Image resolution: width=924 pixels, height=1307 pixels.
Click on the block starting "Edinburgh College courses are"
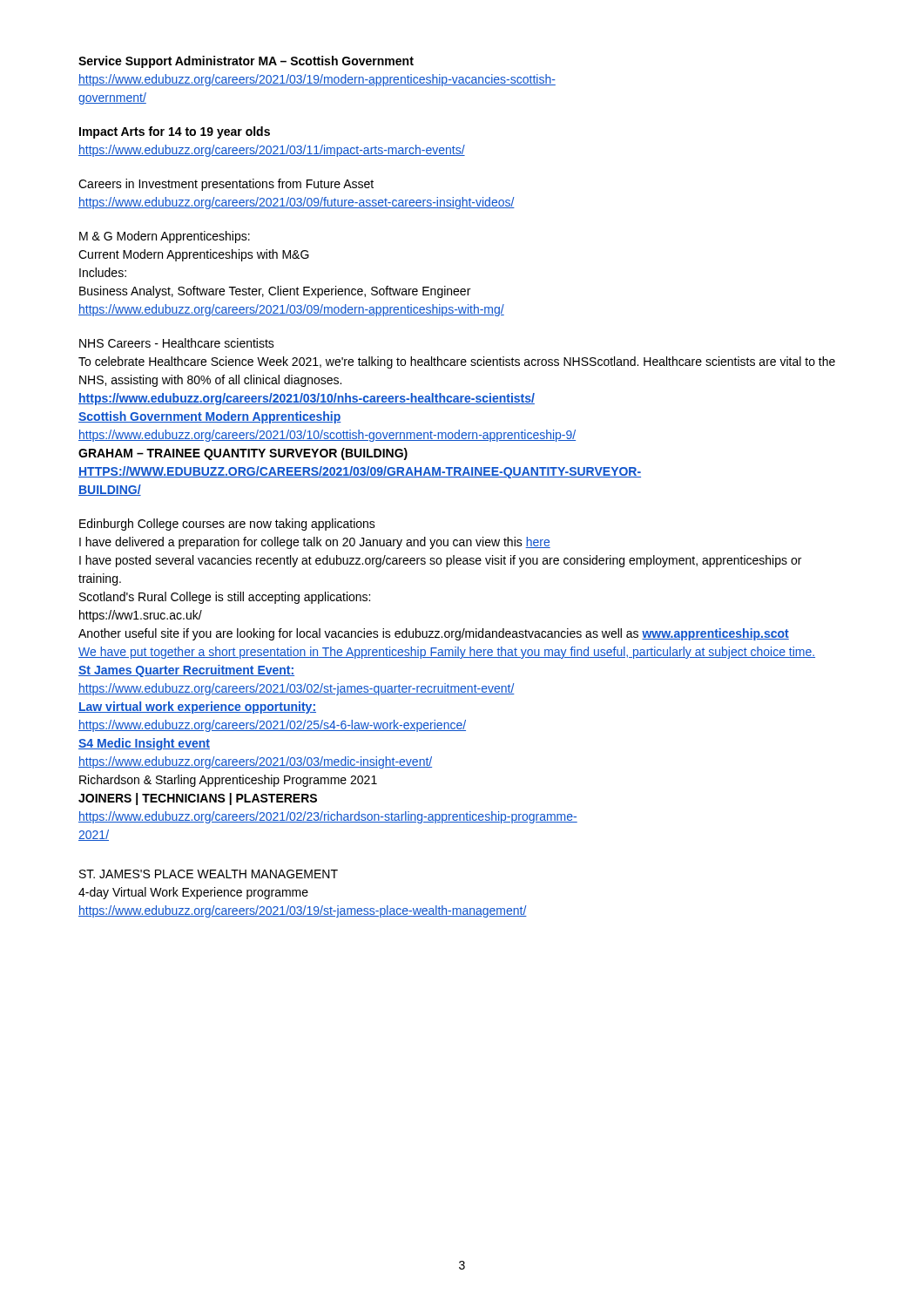tap(462, 680)
